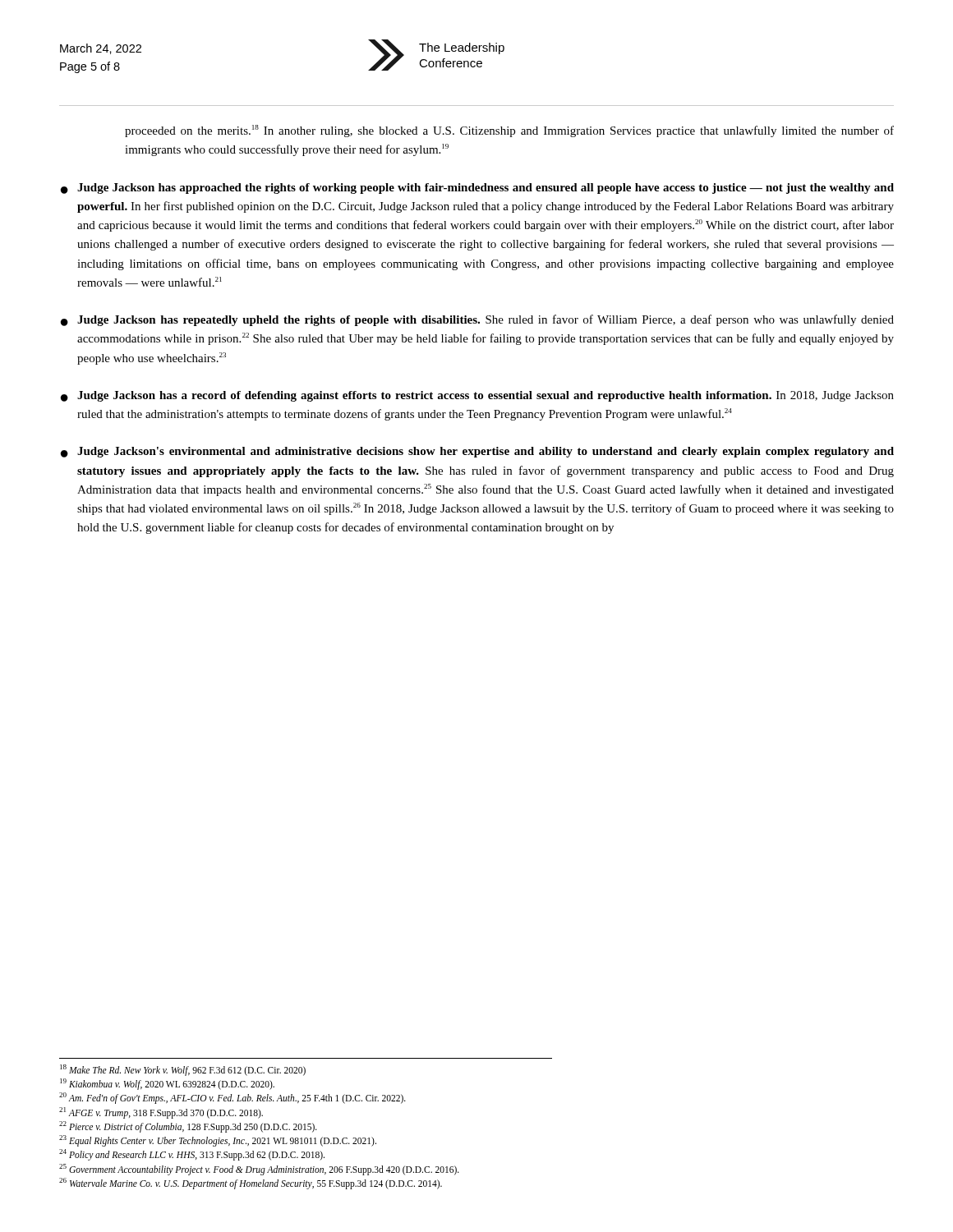
Task: Select the footnote that says "24 Policy and Research LLC v."
Action: 192,1154
